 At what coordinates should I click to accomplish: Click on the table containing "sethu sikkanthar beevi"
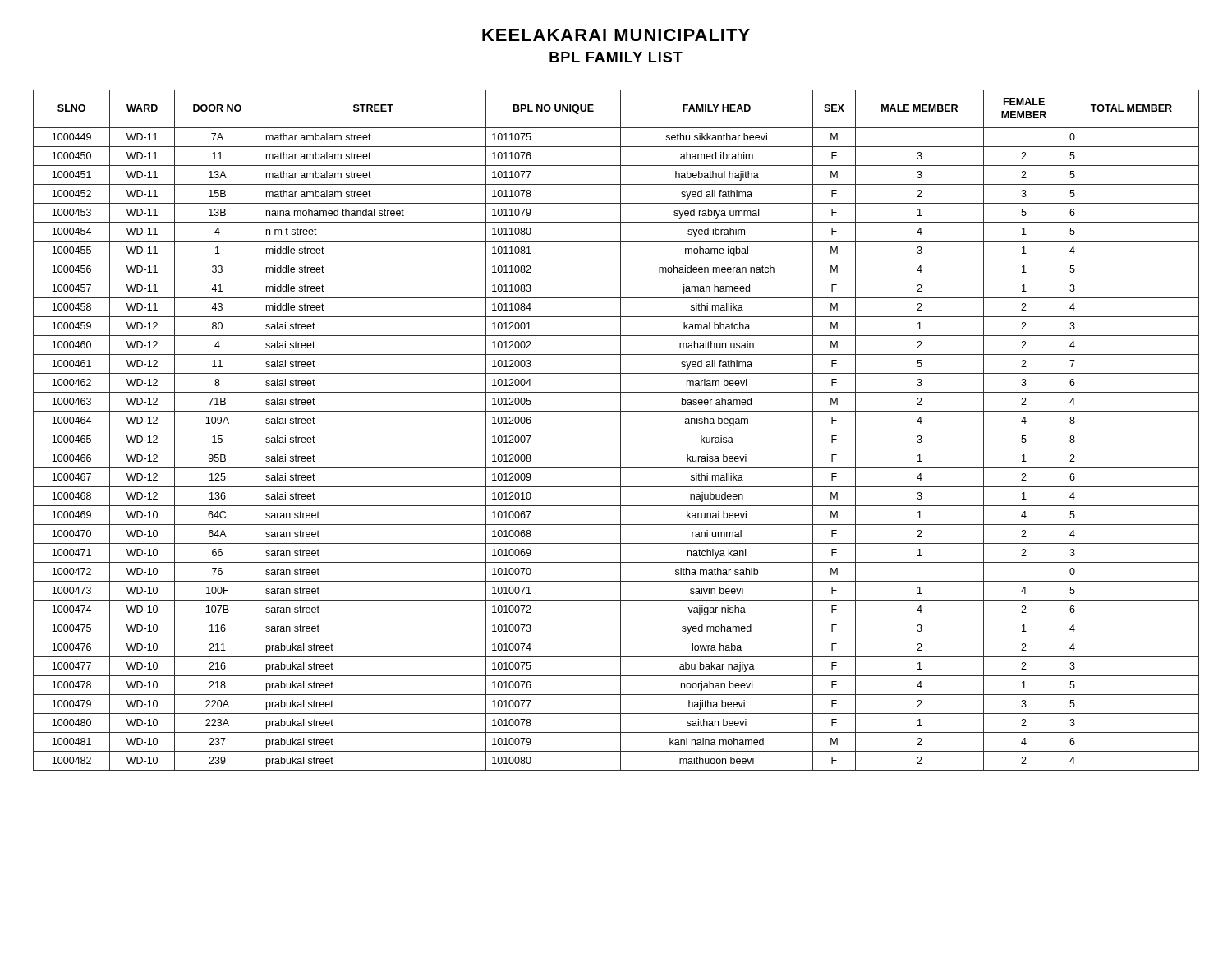pyautogui.click(x=616, y=430)
